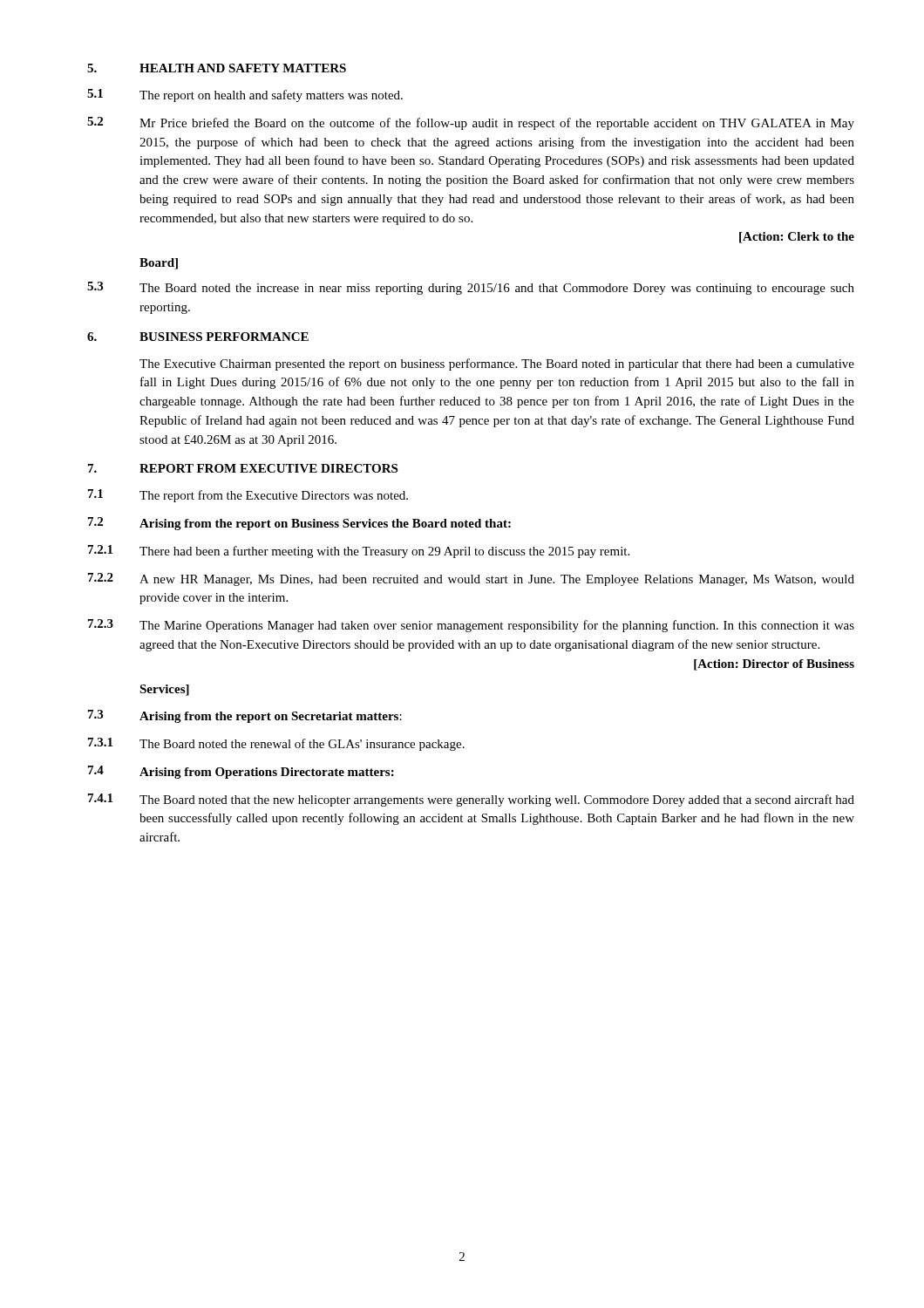Image resolution: width=924 pixels, height=1308 pixels.
Task: Find the list item with the text "5.2 Mr Price briefed the"
Action: 471,180
